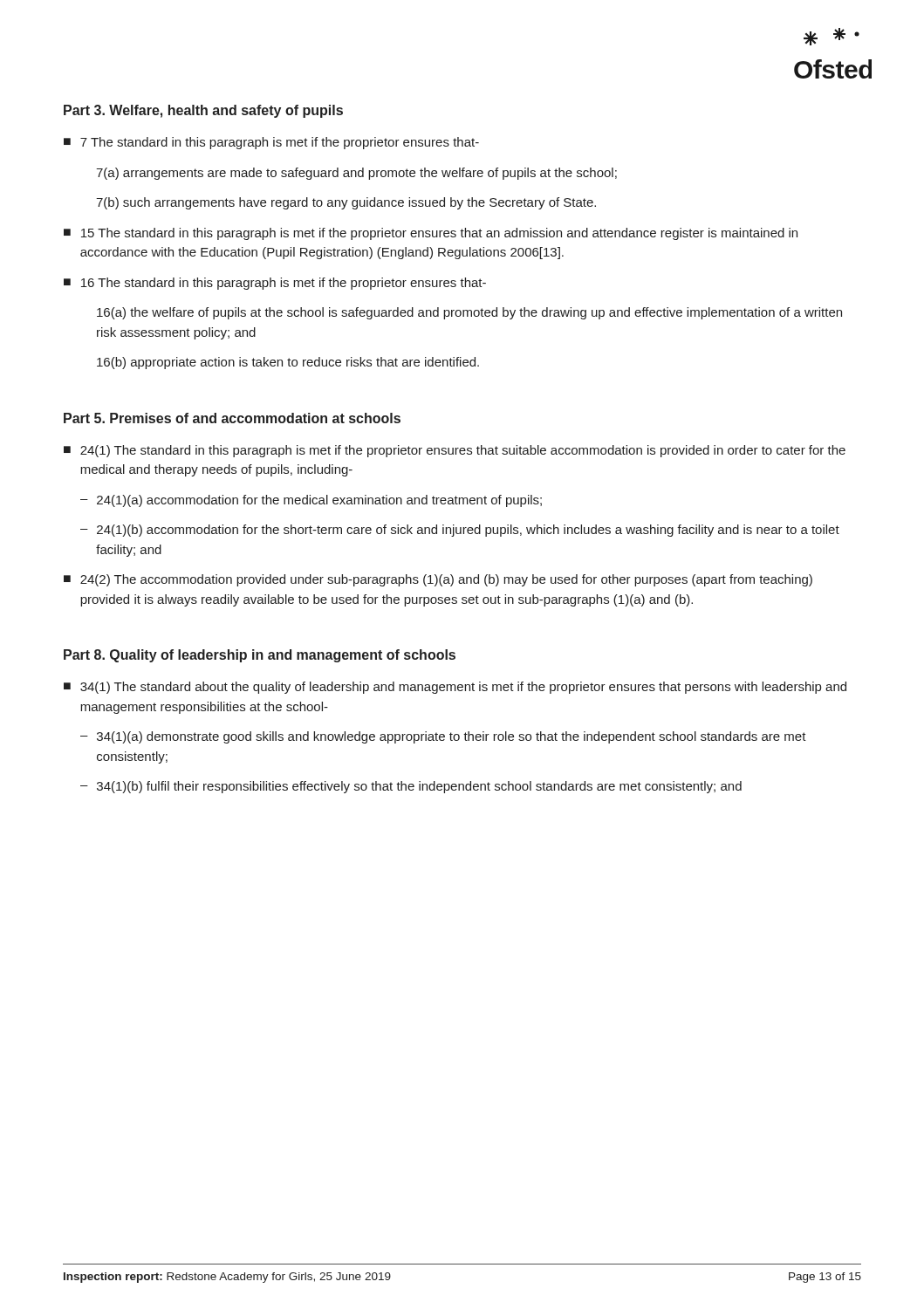Locate the passage starting "– 24(1)(a) accommodation for"
This screenshot has width=924, height=1309.
pos(312,500)
